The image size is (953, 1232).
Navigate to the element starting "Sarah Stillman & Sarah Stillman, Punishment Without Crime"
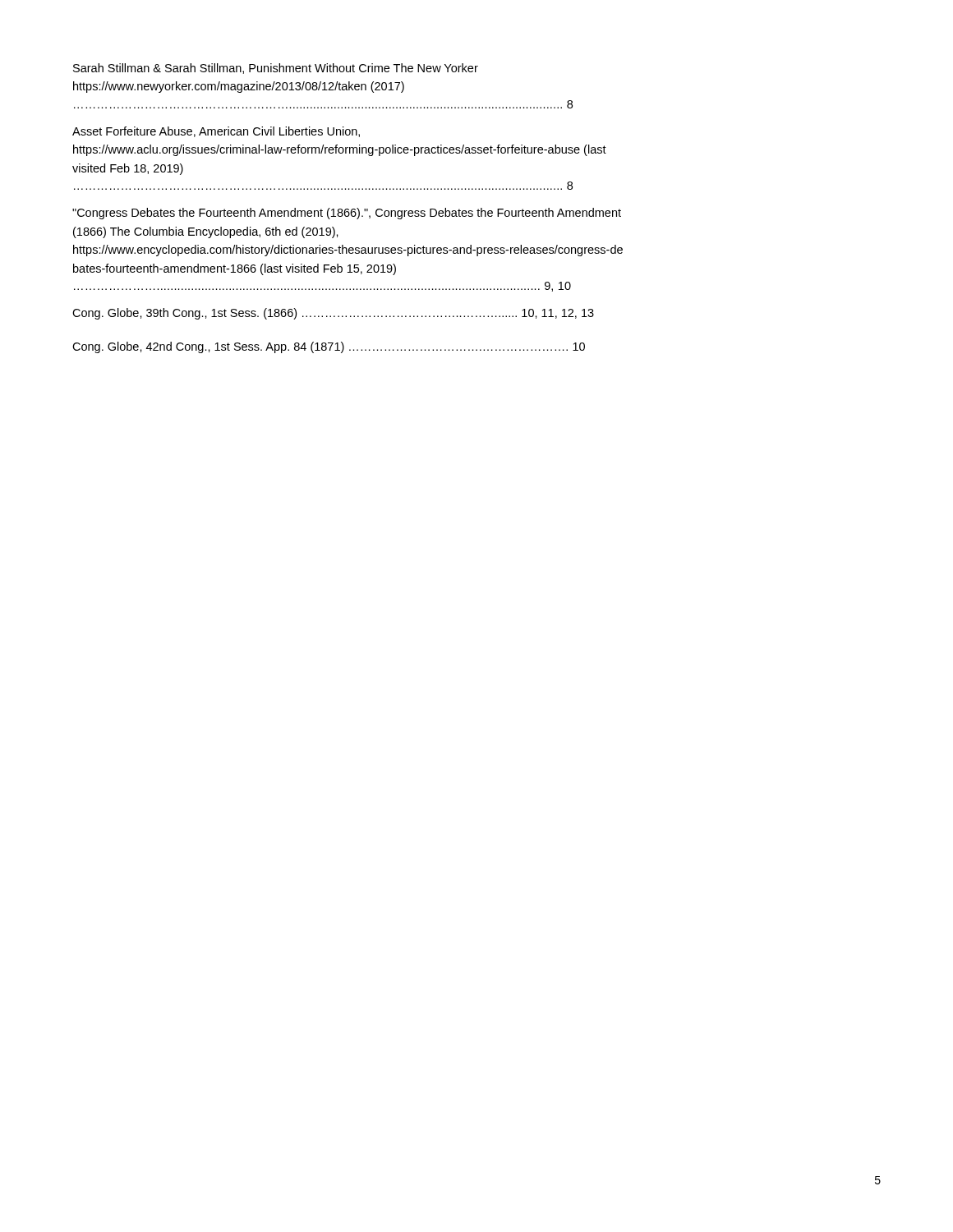point(276,69)
